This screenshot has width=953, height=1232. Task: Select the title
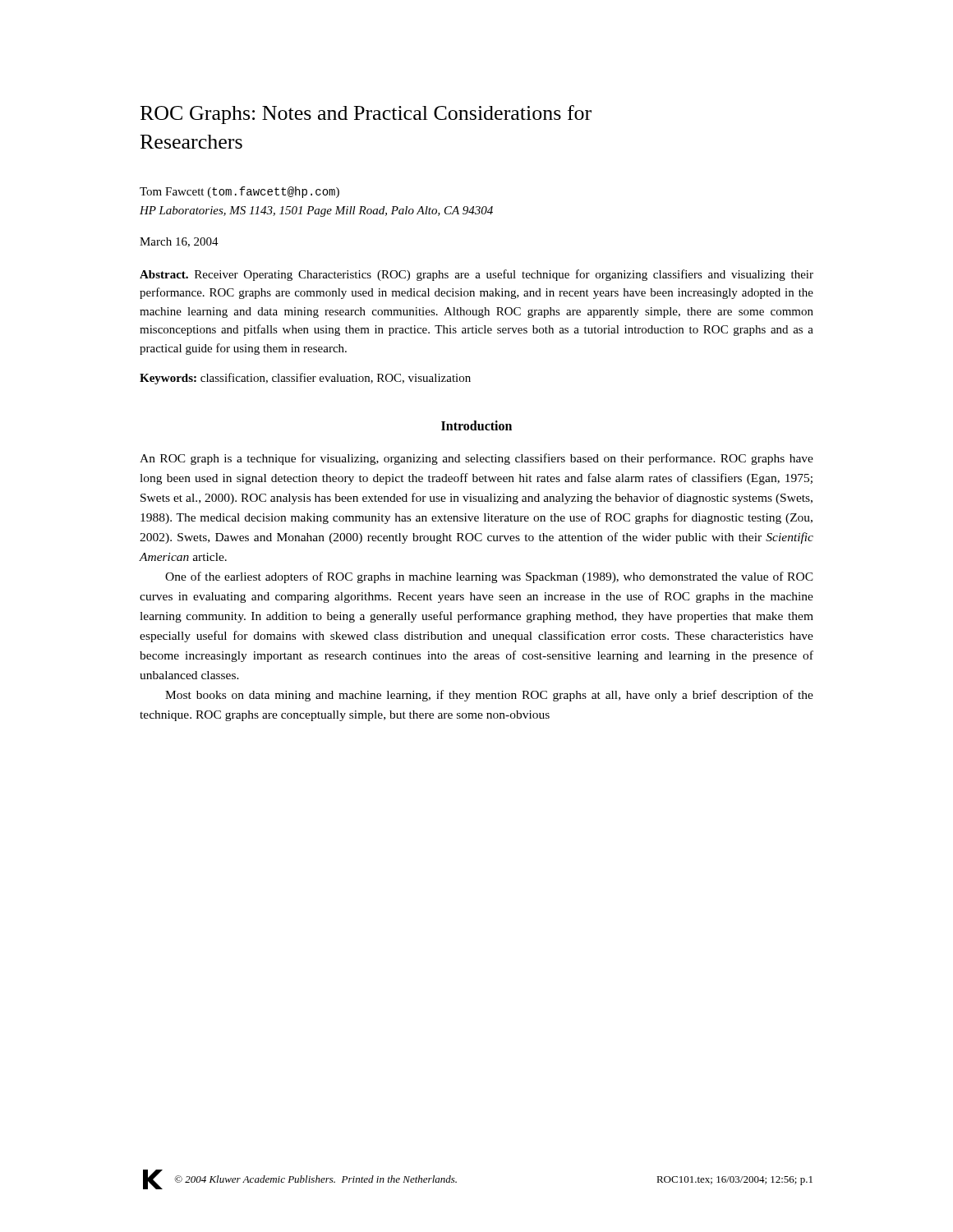366,127
